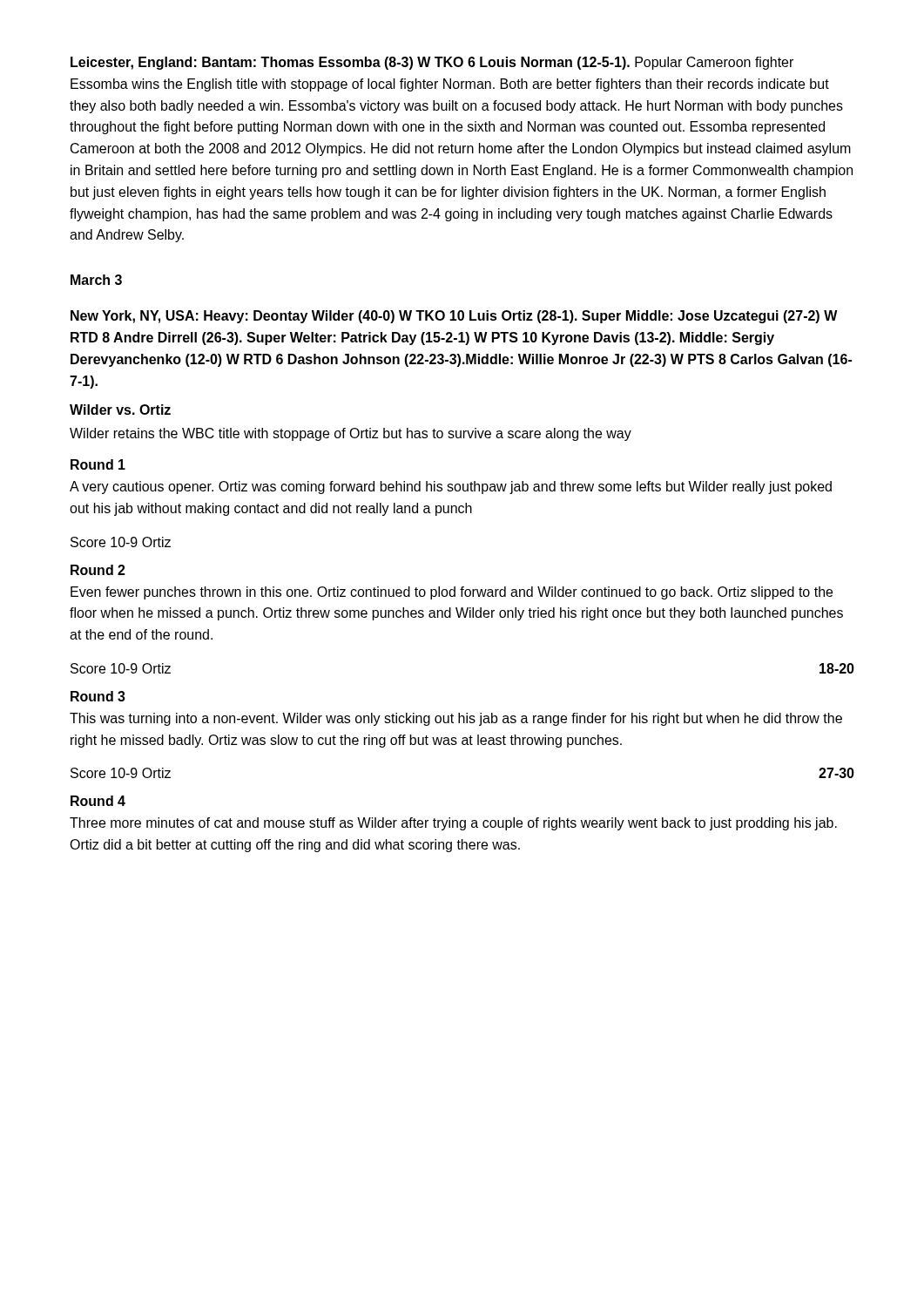Select the section header that says "Round 1"
Screen dimensions: 1307x924
pos(98,465)
